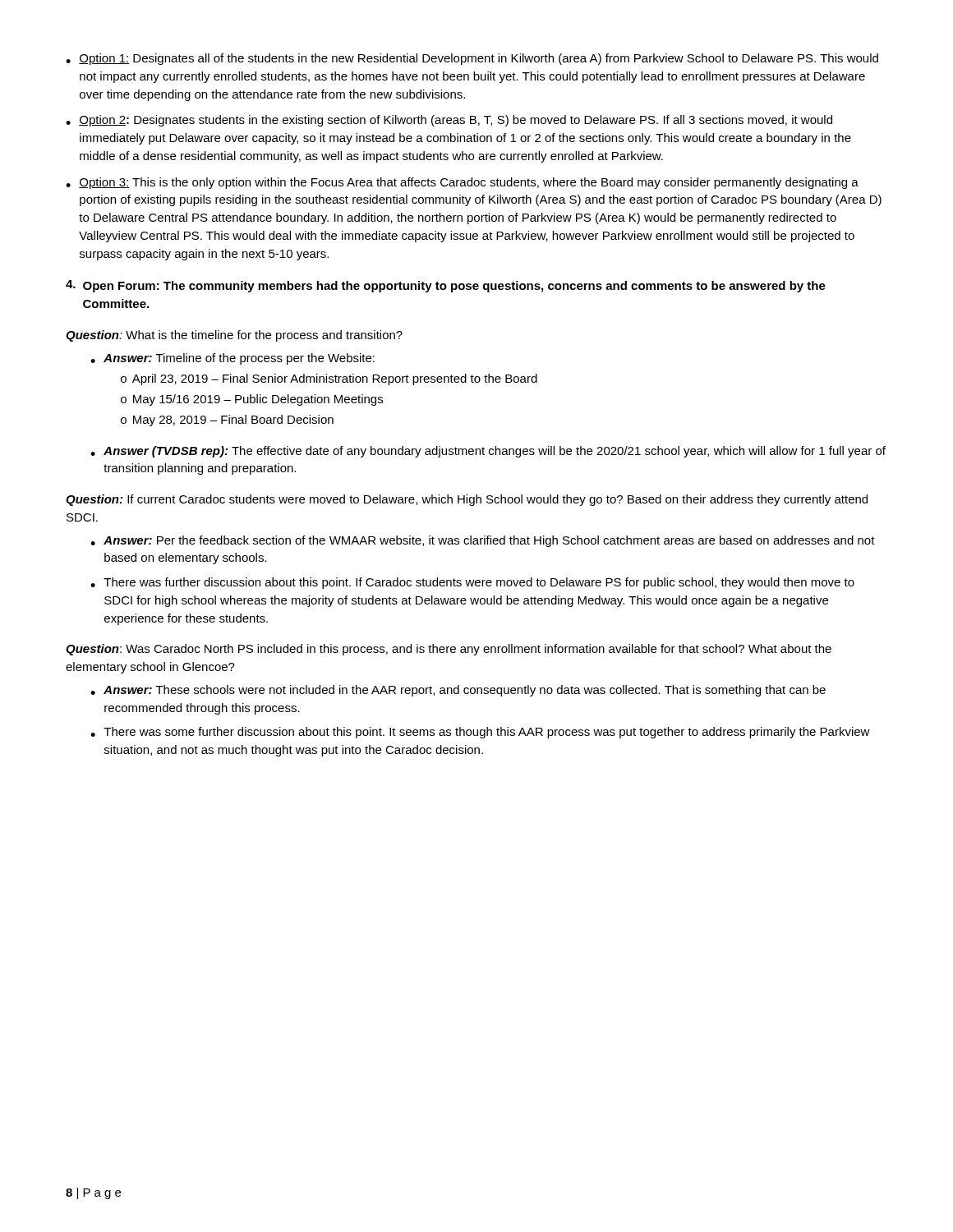
Task: Click on the list item that reads "• Answer (TVDSB"
Action: [489, 459]
